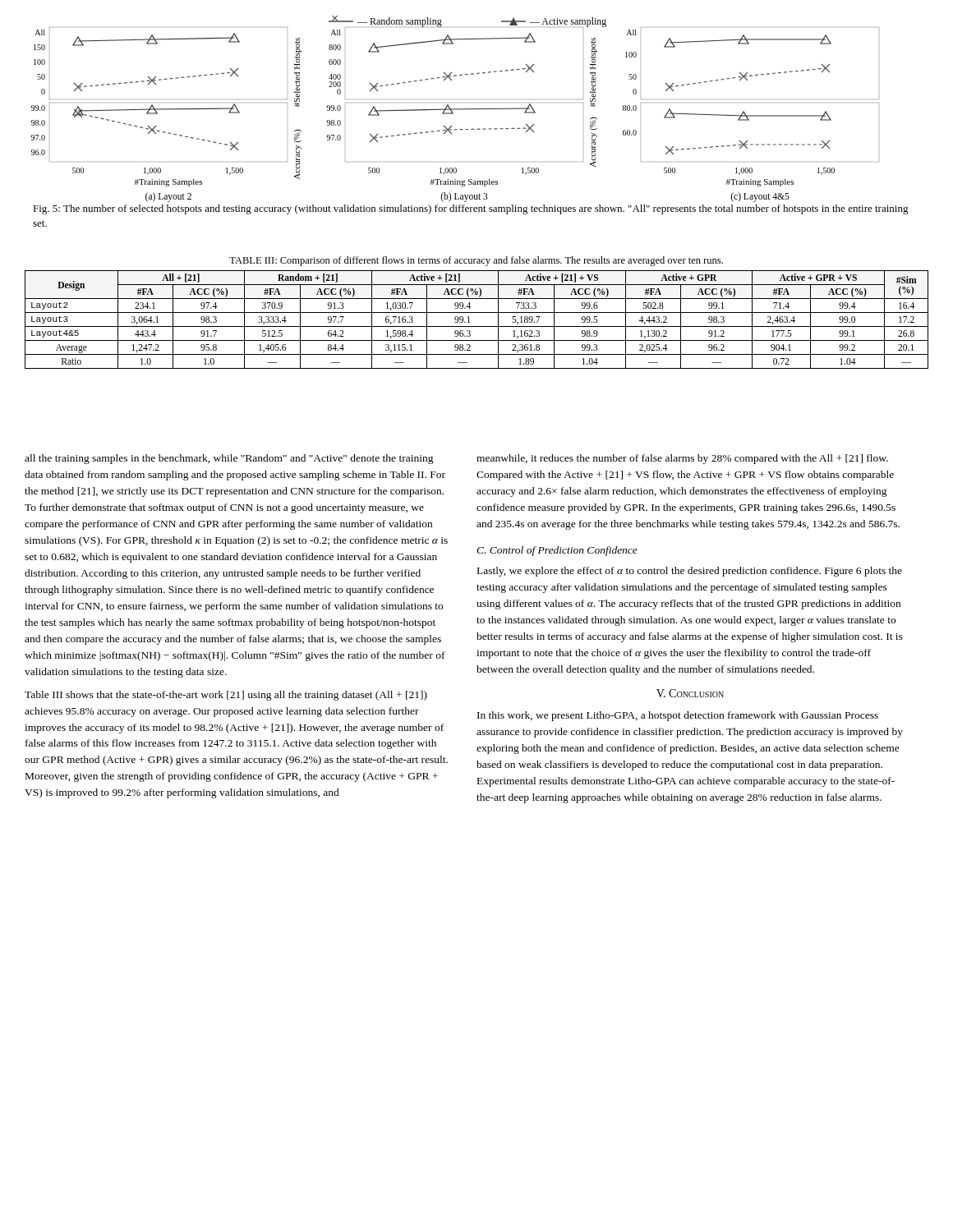The width and height of the screenshot is (953, 1232).
Task: Click a line chart
Action: 476,117
